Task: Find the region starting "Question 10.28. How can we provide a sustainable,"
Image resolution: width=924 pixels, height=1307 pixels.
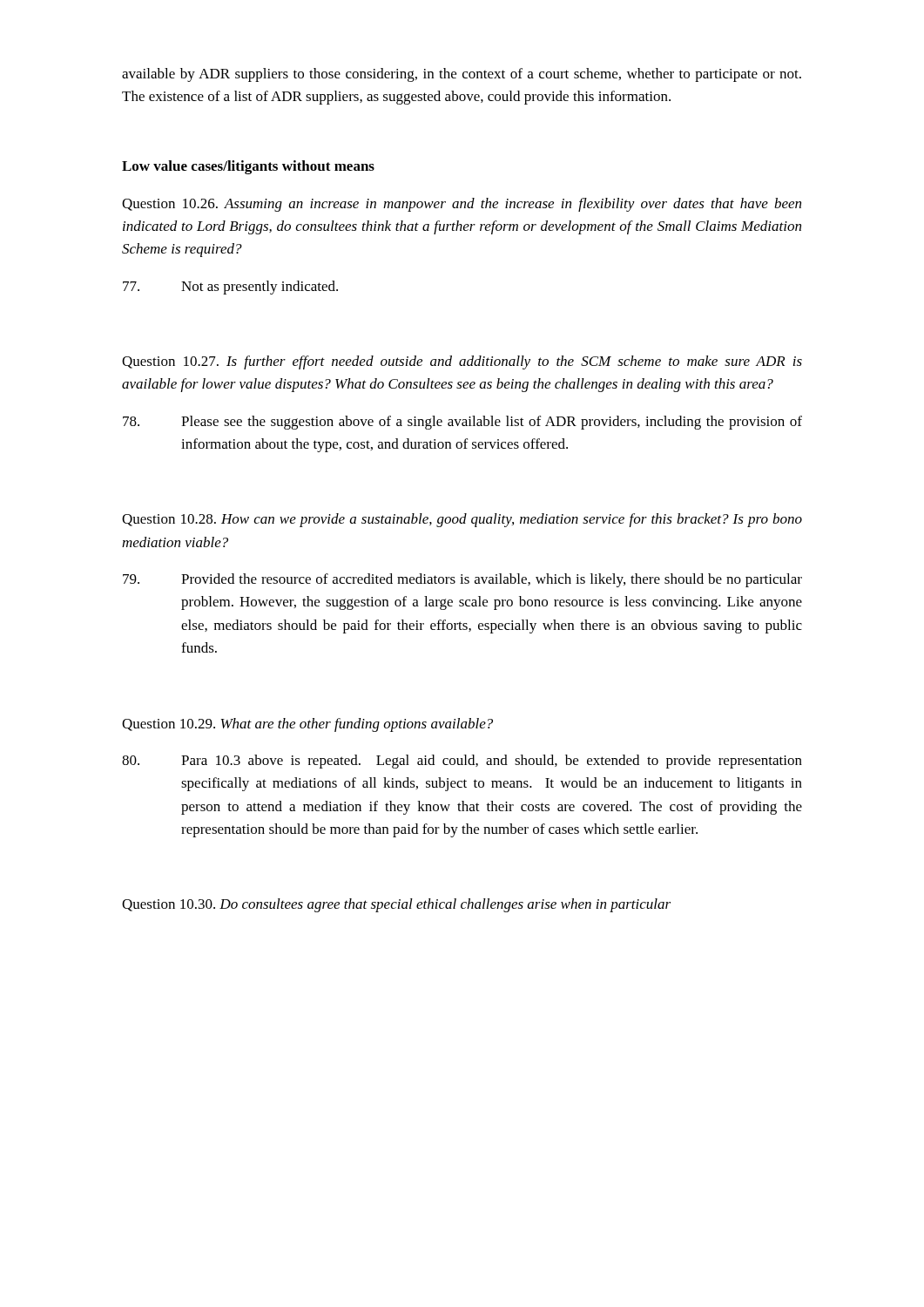Action: coord(462,531)
